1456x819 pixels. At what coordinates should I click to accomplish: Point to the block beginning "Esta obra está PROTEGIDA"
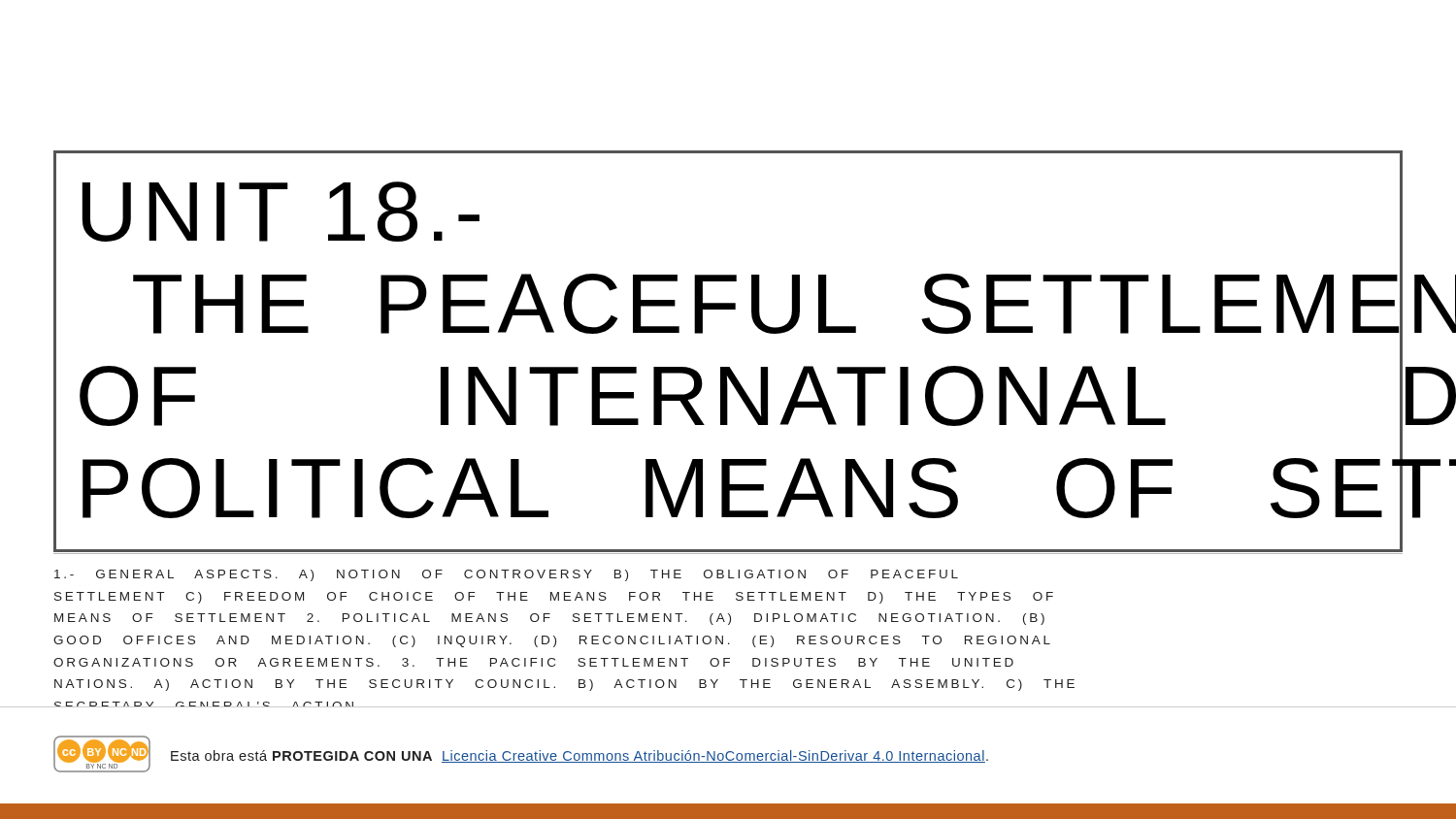click(580, 755)
